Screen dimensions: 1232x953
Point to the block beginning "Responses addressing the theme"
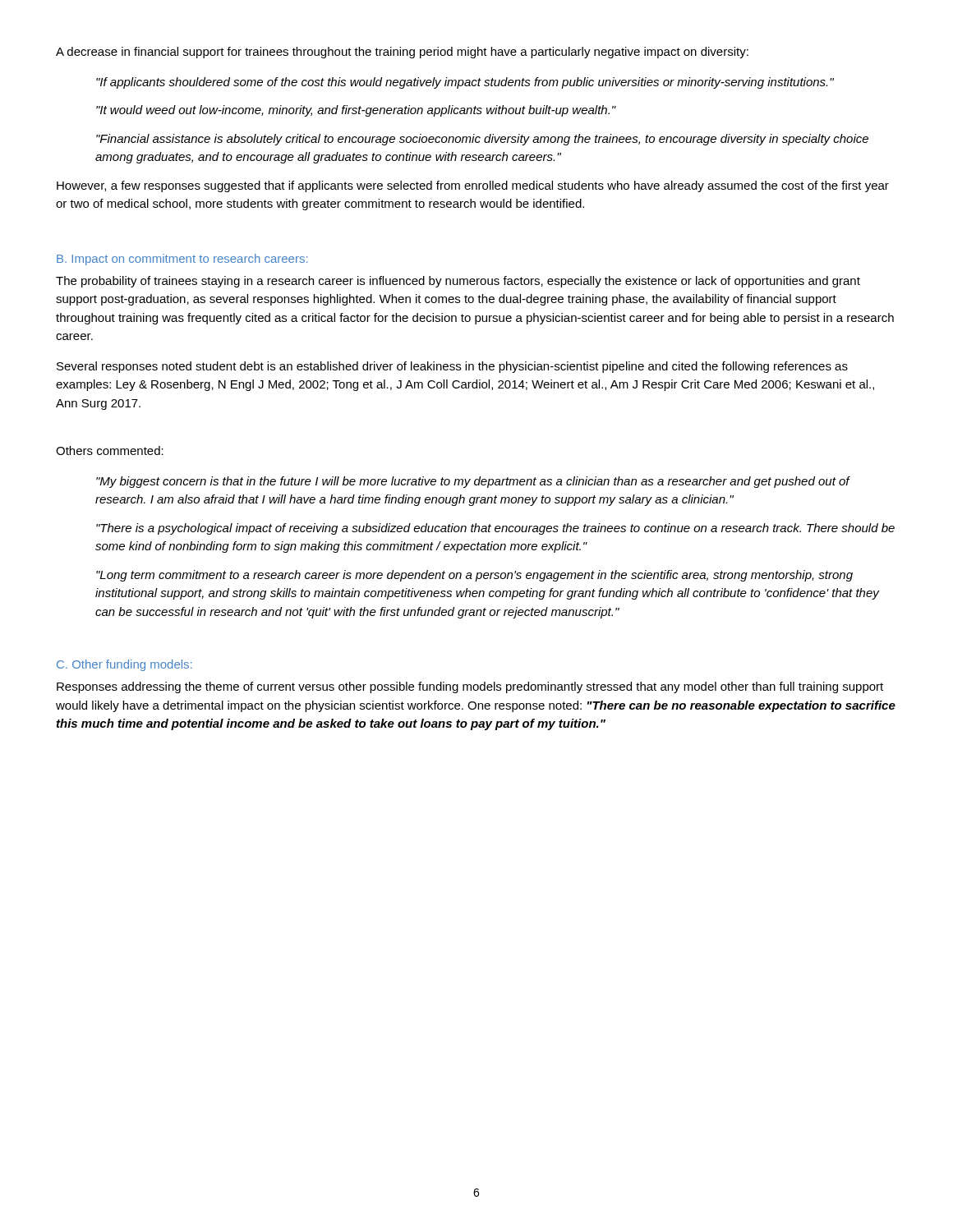click(x=476, y=705)
